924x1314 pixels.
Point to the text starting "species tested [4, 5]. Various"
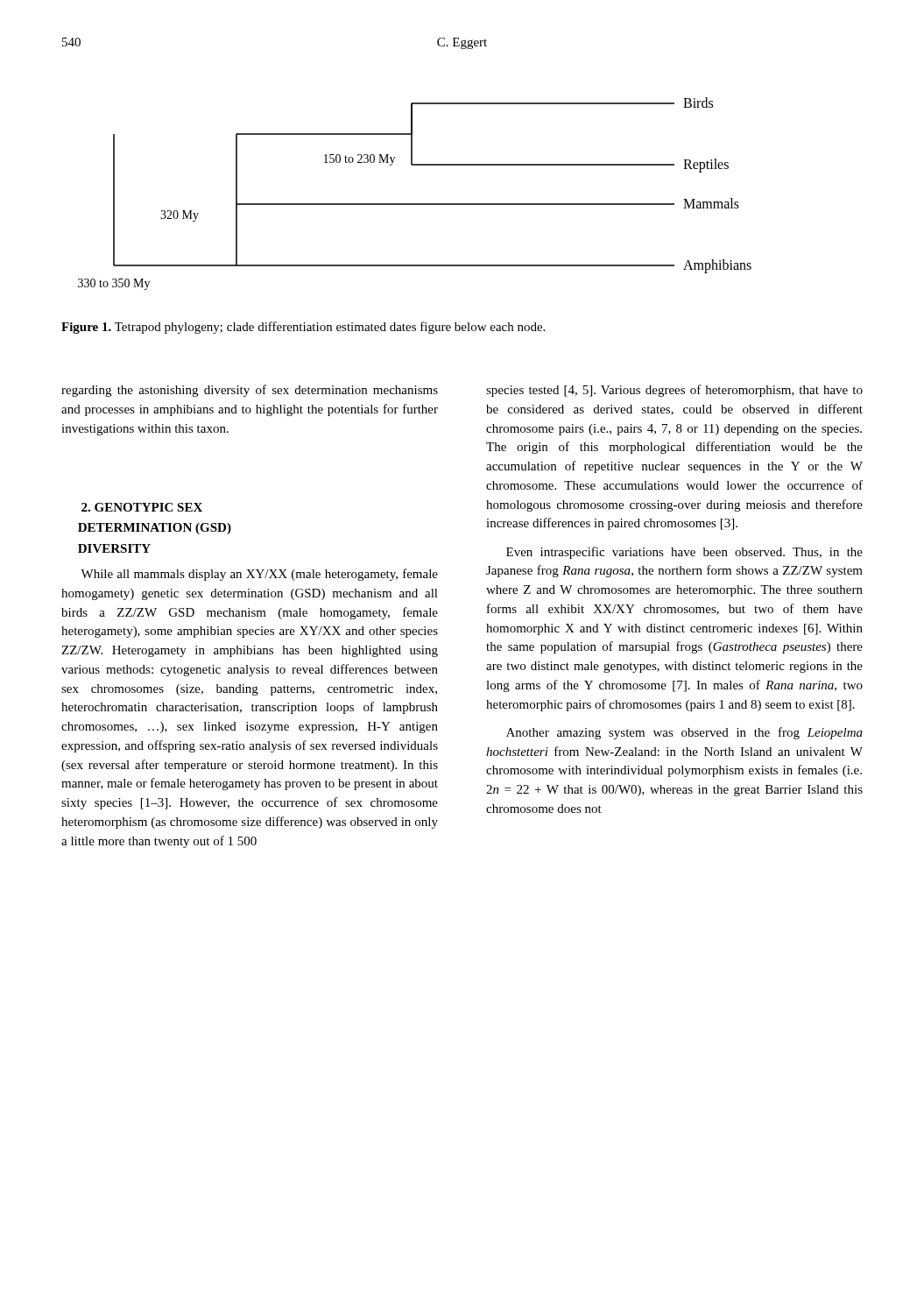tap(674, 600)
